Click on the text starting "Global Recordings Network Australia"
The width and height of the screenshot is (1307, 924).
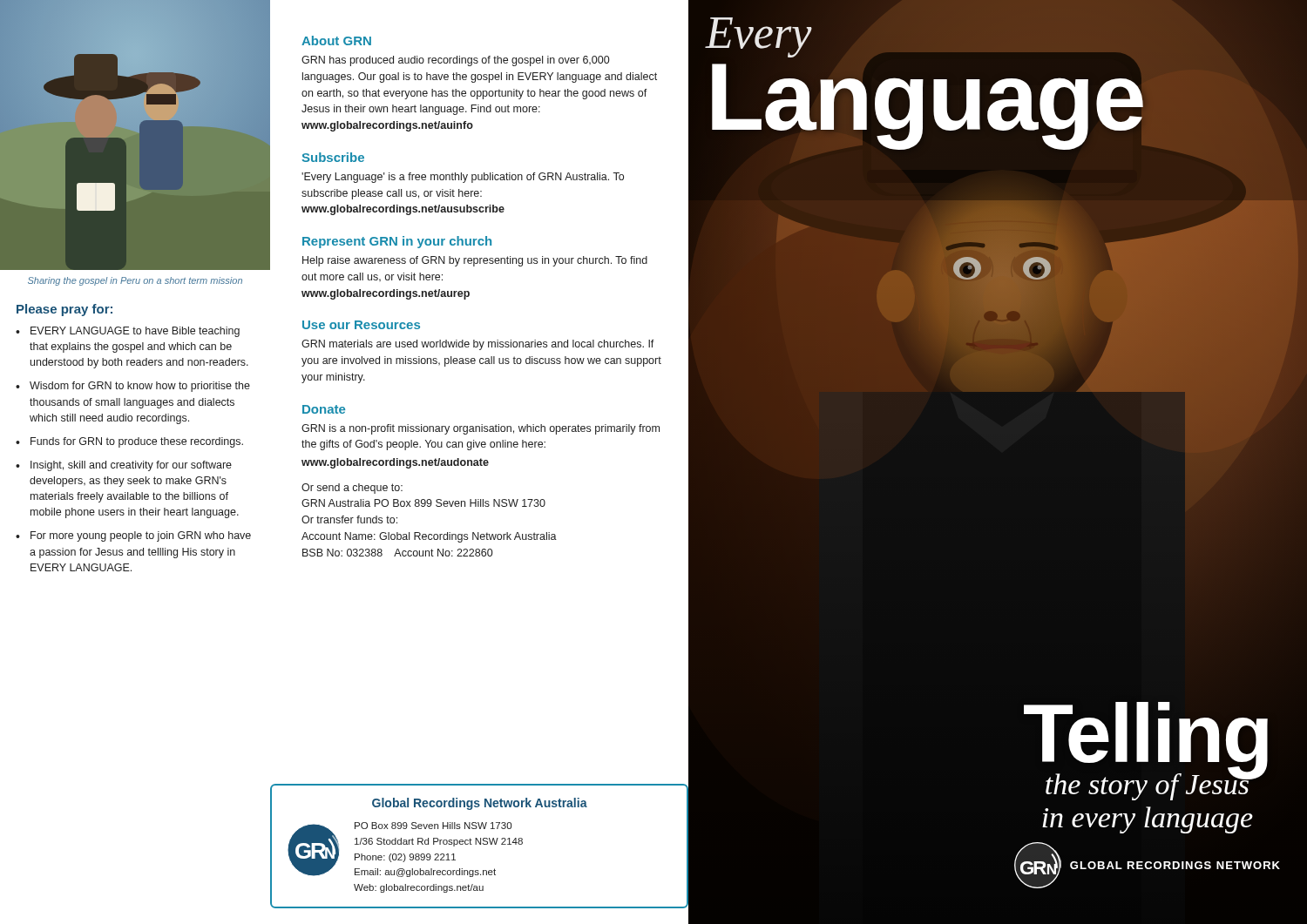479,803
